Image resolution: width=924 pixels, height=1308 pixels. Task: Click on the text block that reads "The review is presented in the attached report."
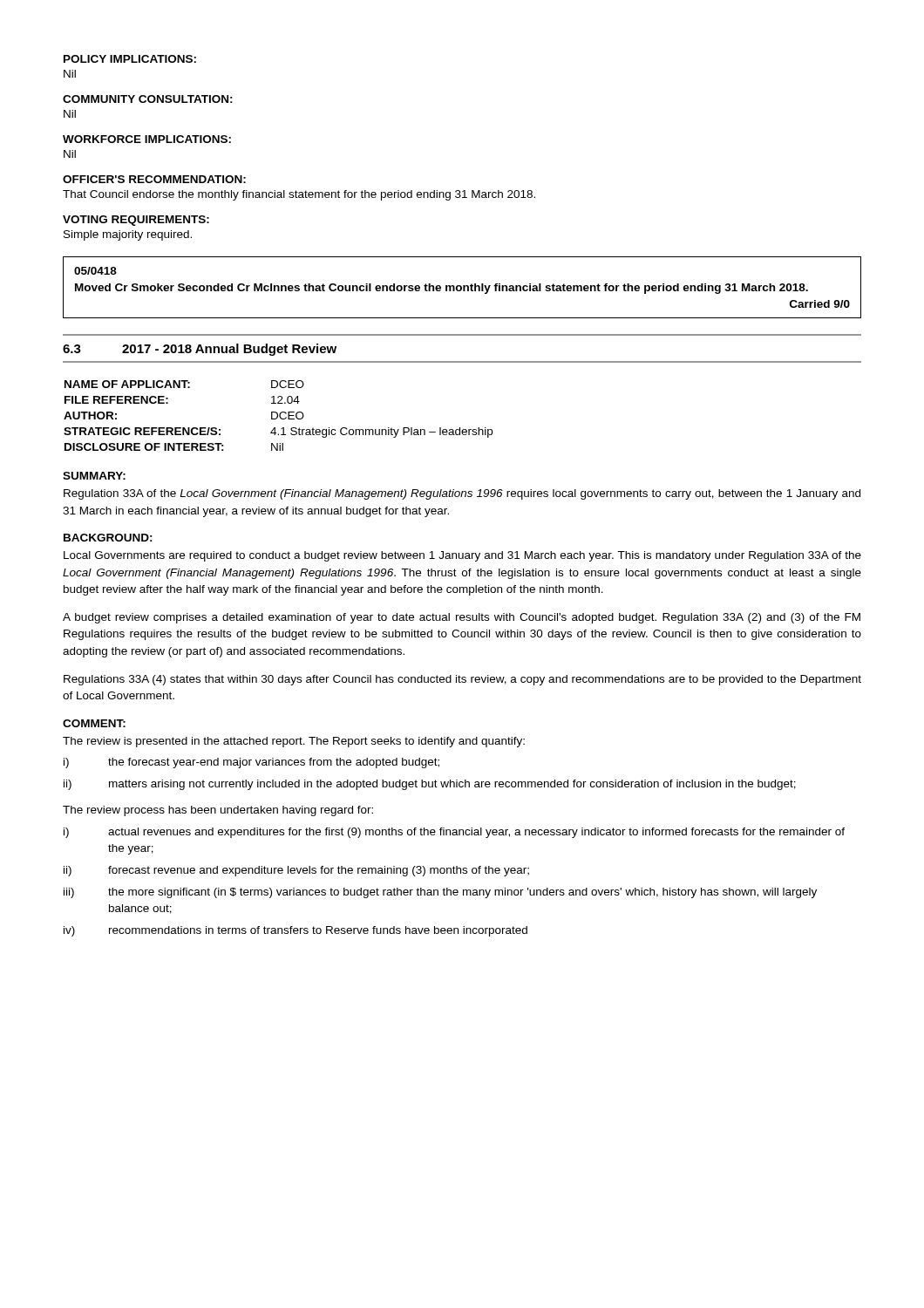pyautogui.click(x=294, y=740)
